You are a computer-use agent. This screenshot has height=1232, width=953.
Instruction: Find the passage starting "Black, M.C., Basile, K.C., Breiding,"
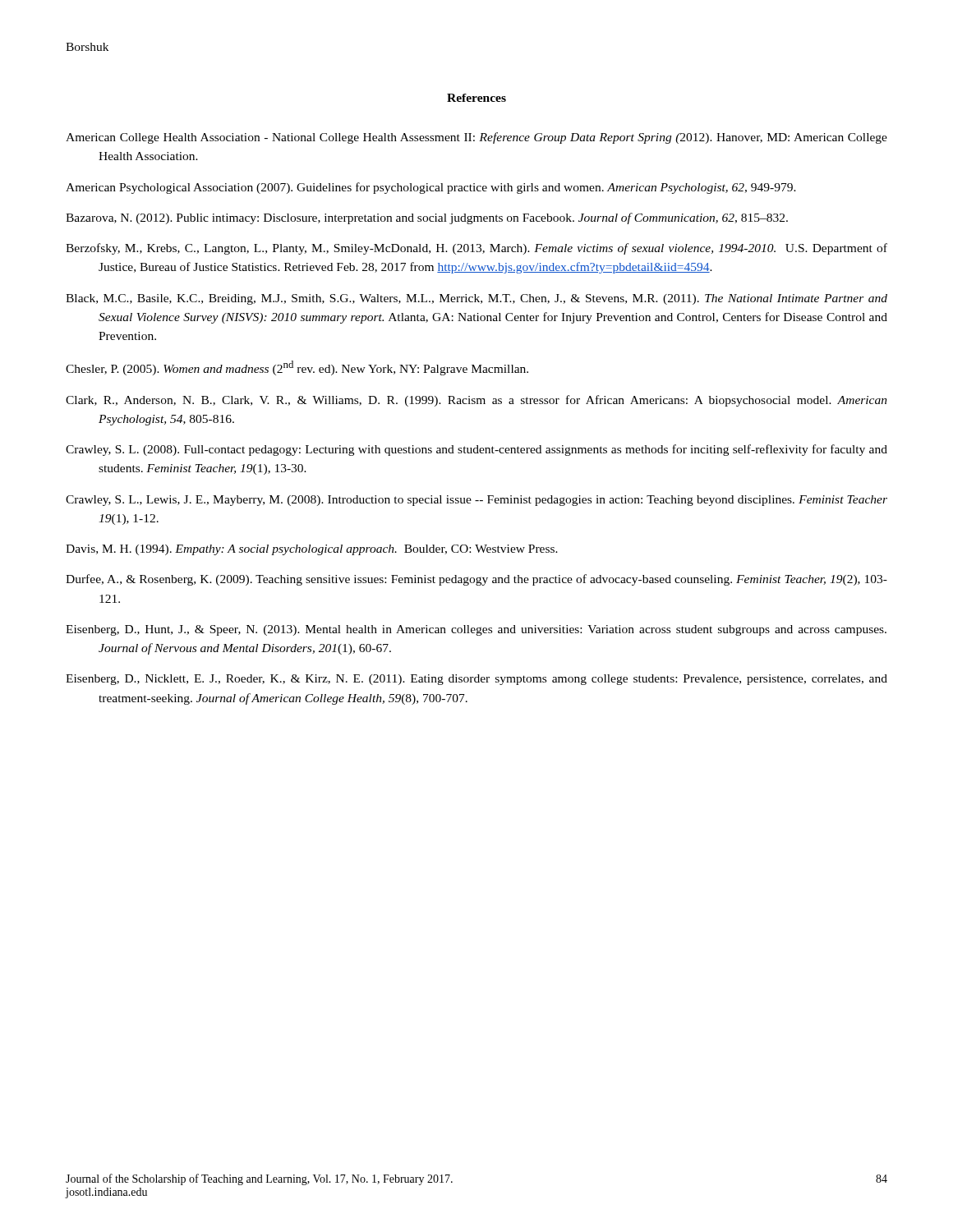[476, 316]
